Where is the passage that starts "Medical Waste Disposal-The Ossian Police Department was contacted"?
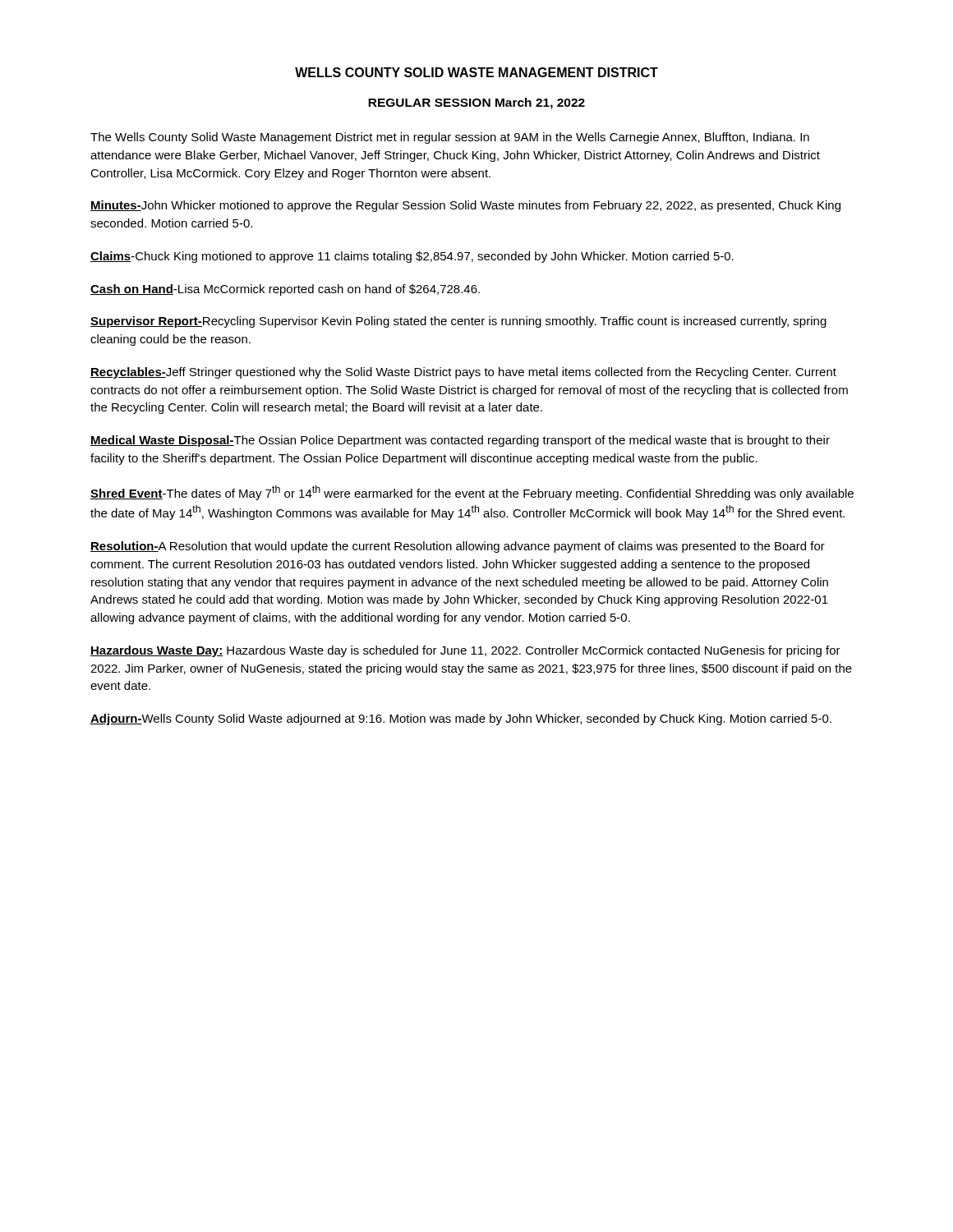The width and height of the screenshot is (953, 1232). coord(460,449)
